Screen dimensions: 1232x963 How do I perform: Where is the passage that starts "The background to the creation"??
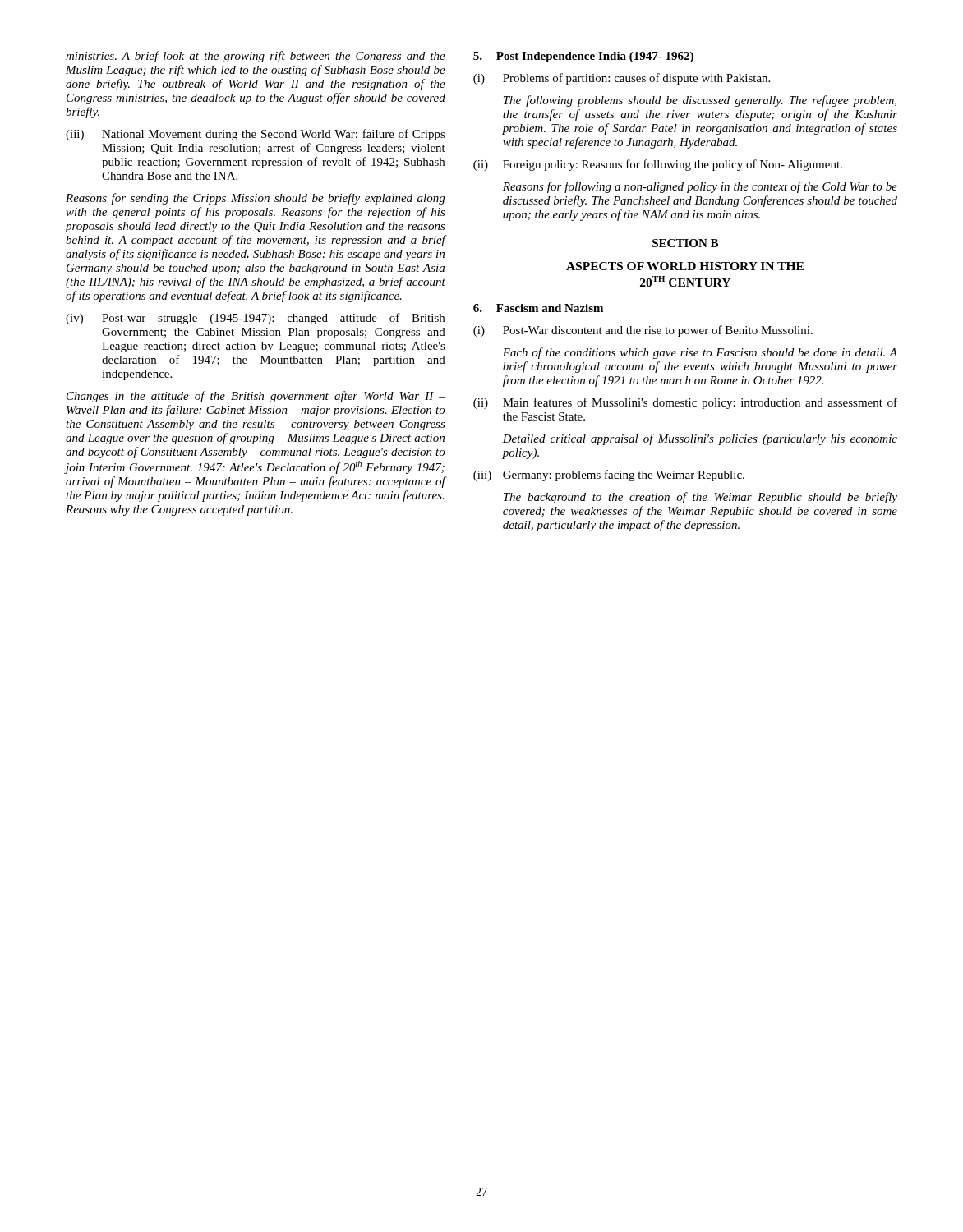(700, 511)
